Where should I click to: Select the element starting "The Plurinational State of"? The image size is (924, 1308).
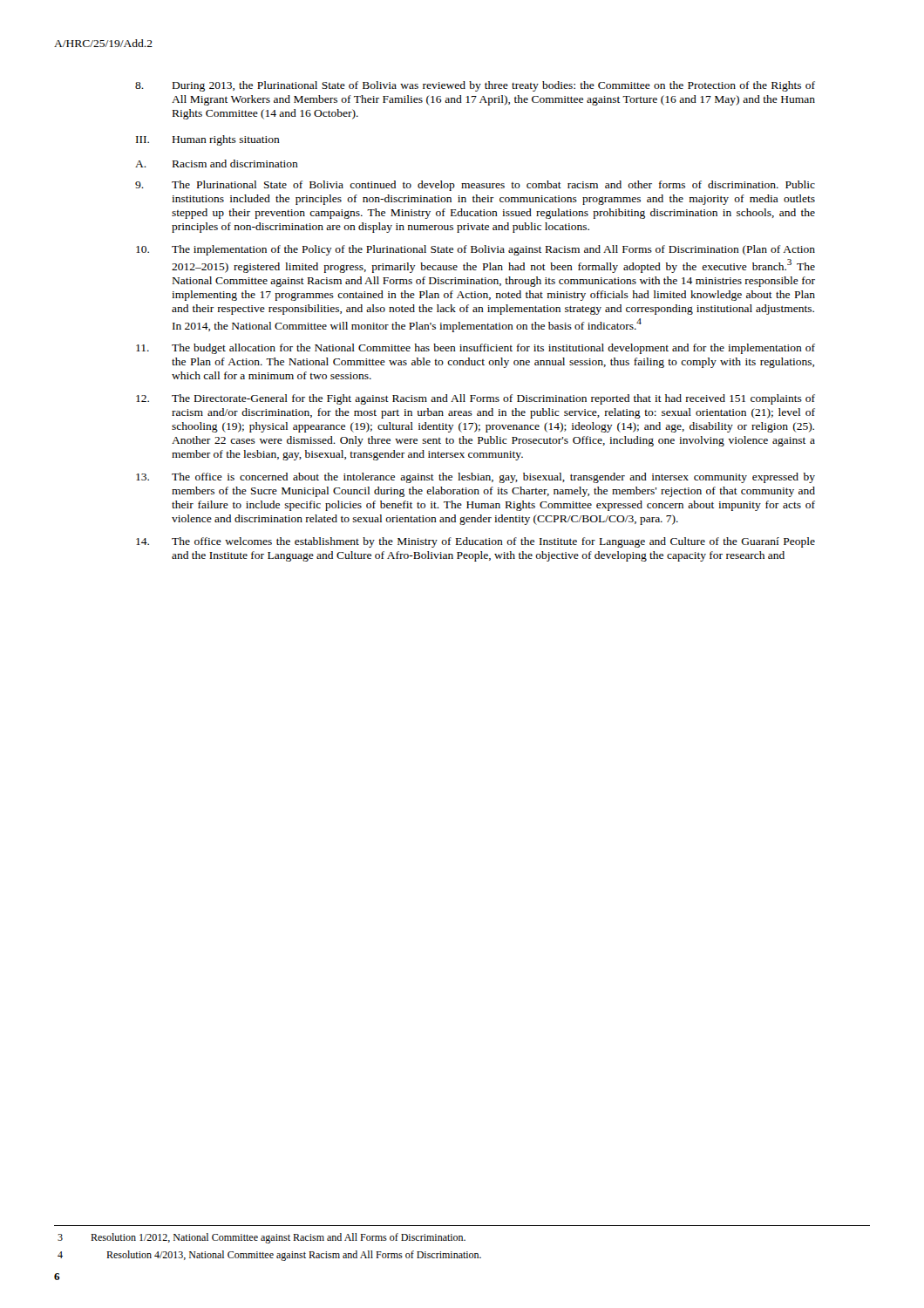[475, 206]
